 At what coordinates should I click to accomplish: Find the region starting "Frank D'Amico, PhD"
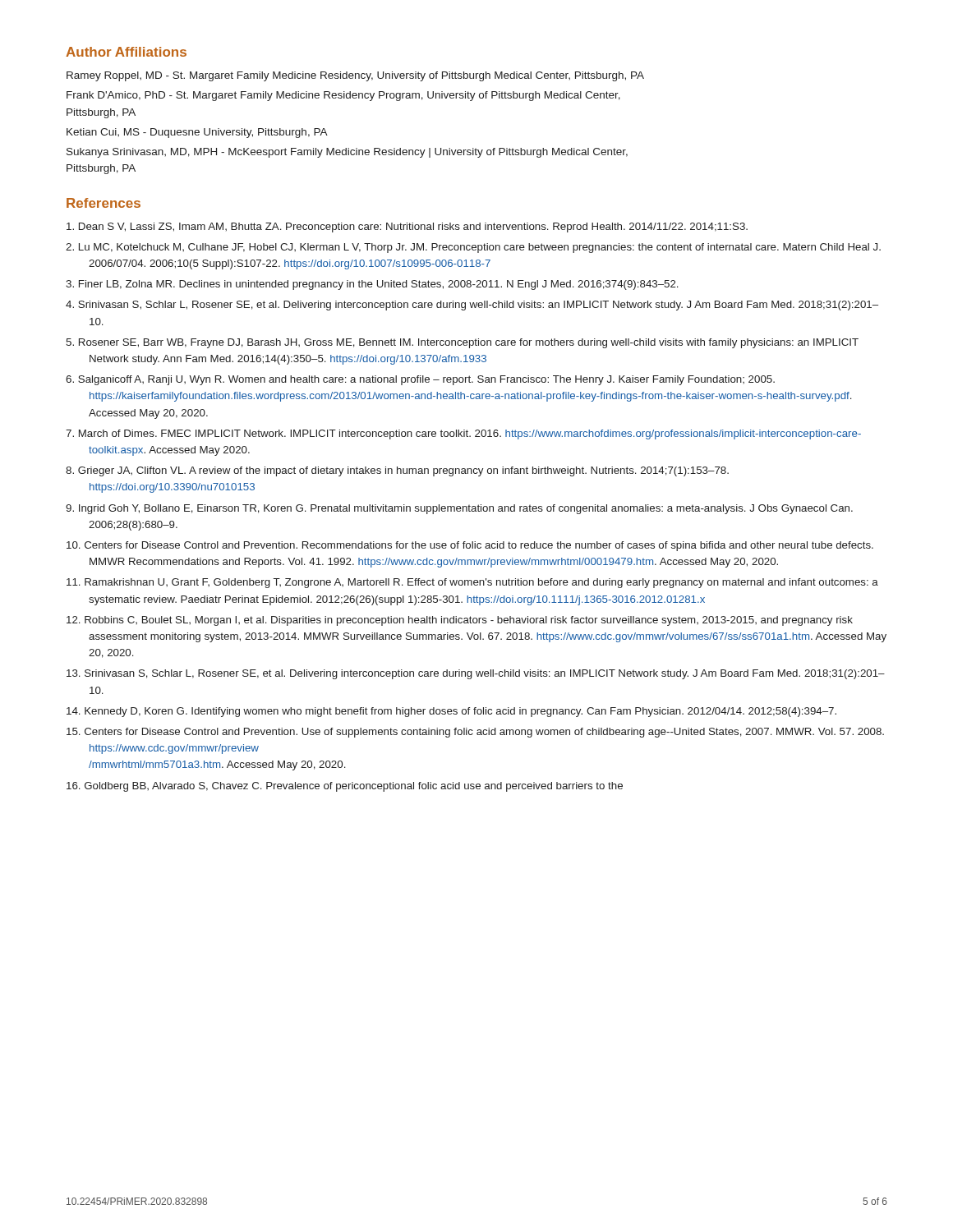point(343,103)
